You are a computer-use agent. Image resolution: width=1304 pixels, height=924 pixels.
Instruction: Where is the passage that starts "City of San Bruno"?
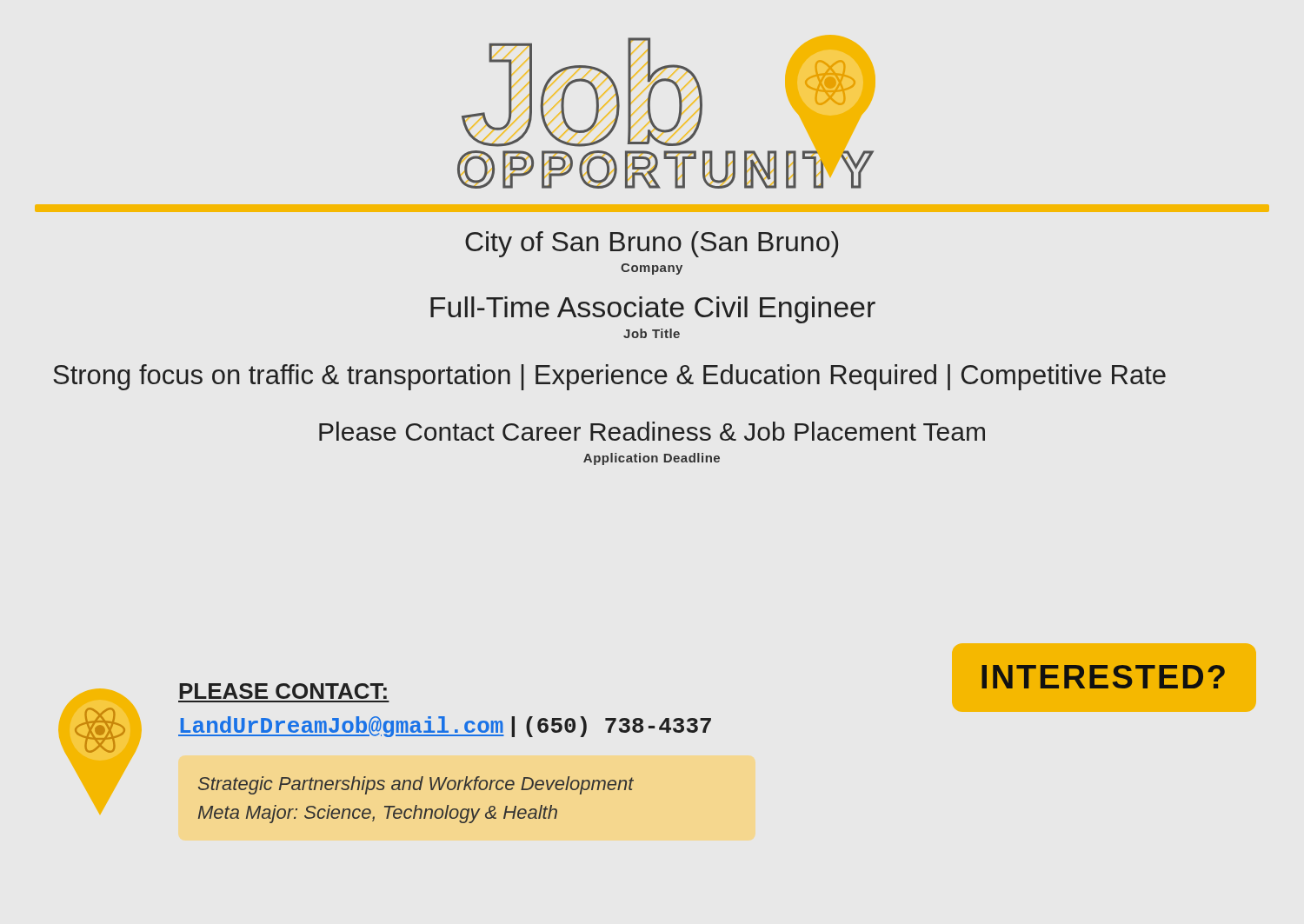[x=652, y=242]
